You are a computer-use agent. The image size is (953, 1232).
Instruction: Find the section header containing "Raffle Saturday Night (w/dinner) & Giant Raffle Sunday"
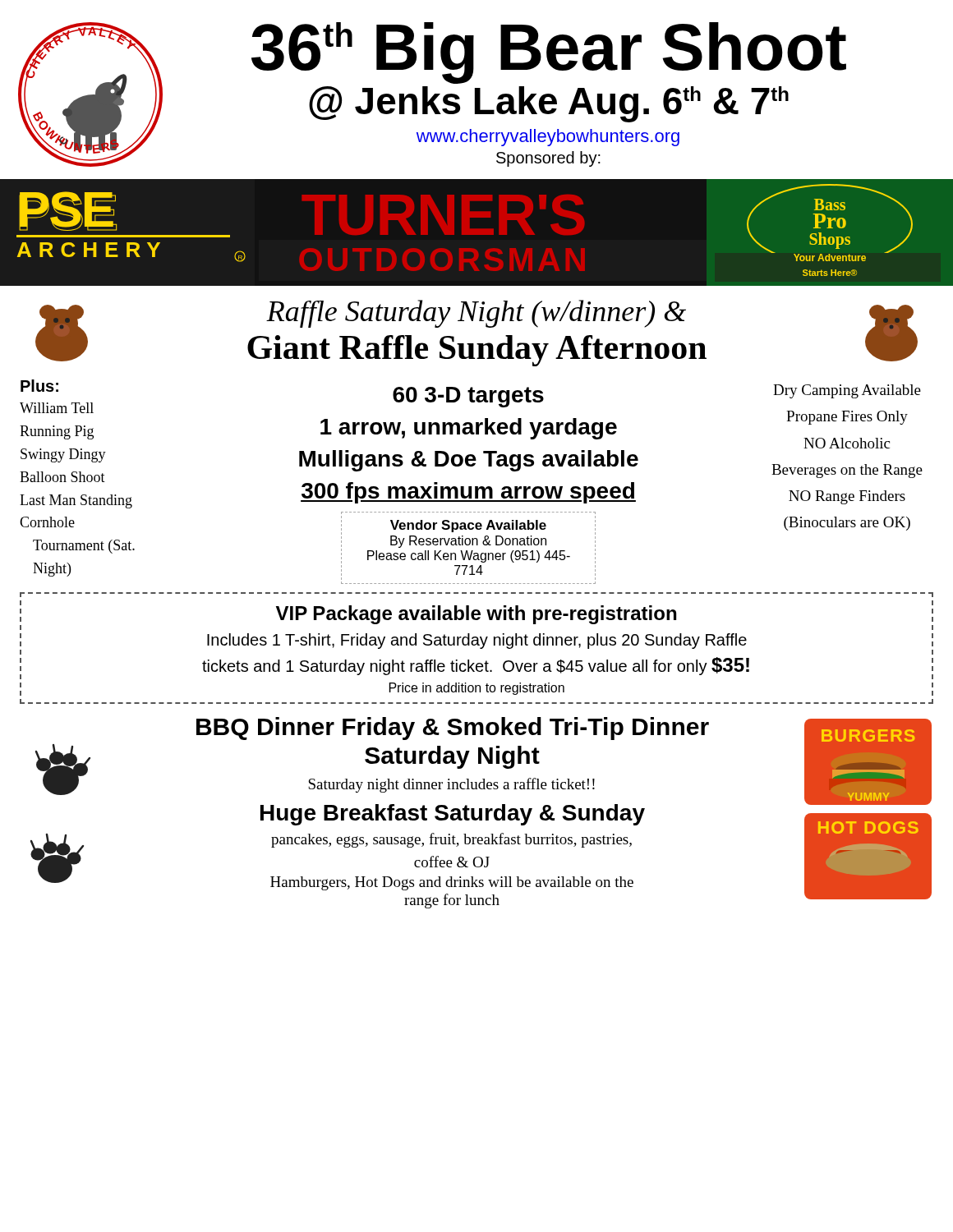(476, 331)
